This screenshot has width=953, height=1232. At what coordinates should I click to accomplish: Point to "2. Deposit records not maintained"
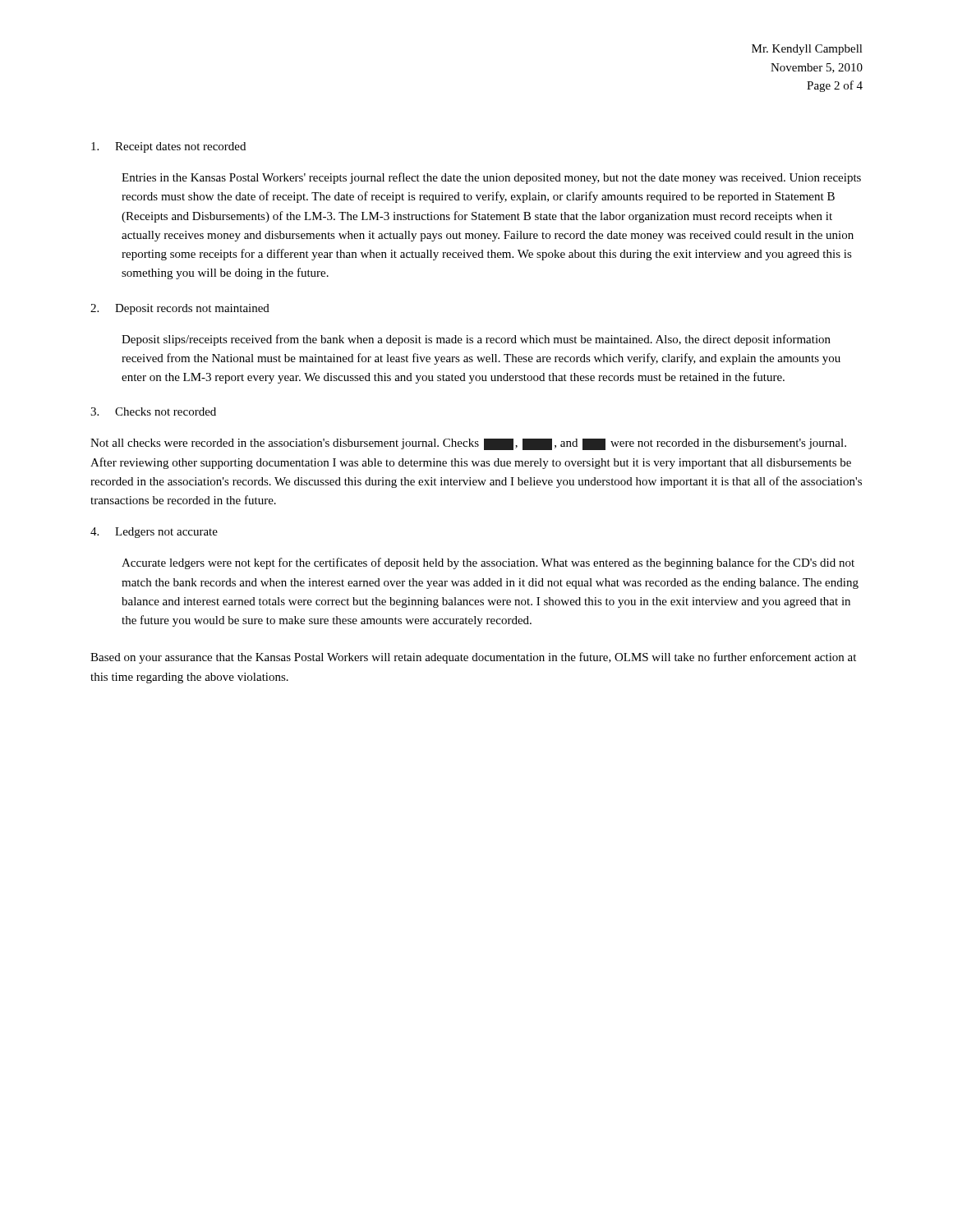click(x=180, y=309)
